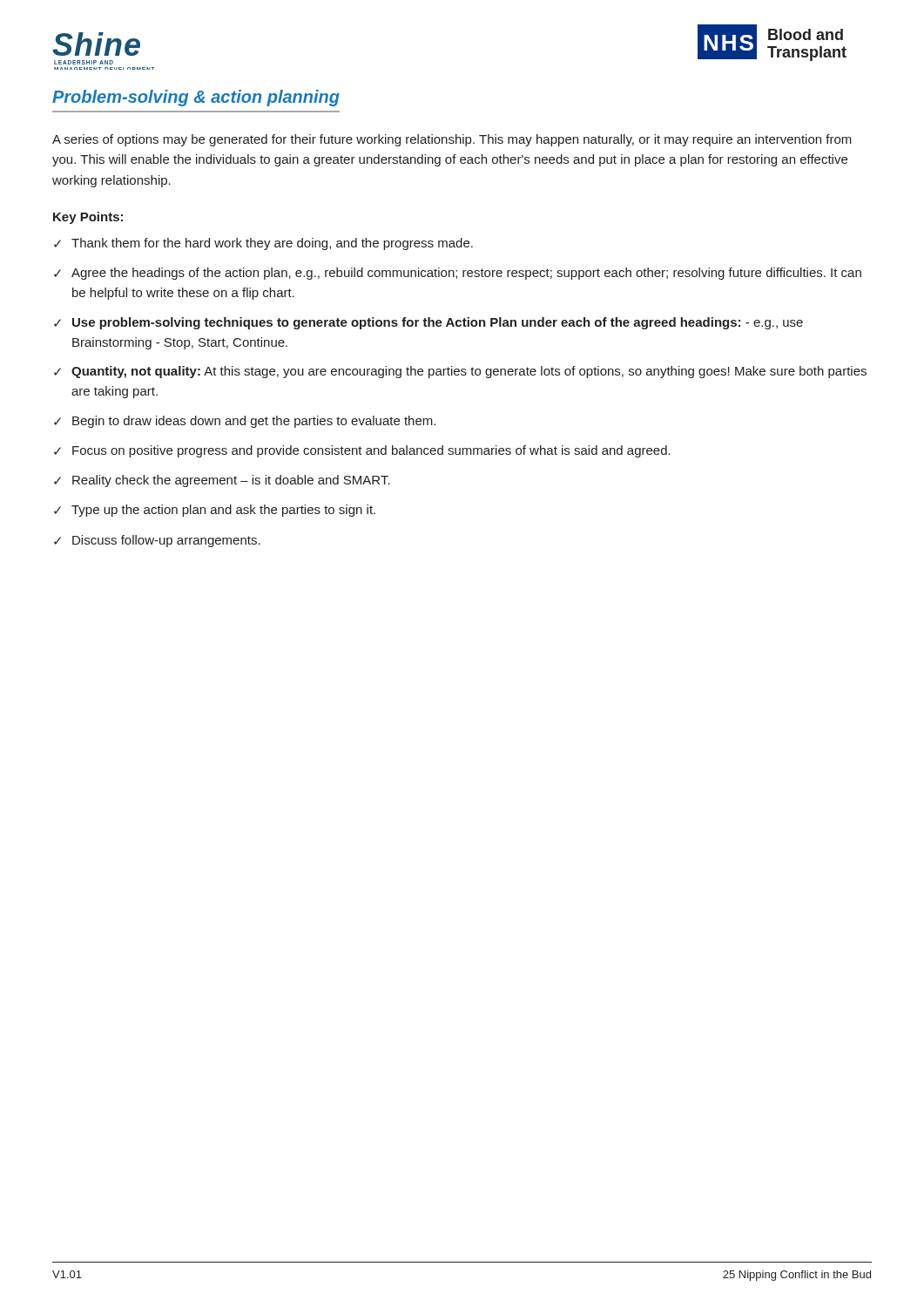Locate the element starting "✓ Agree the headings of the"

pos(462,283)
